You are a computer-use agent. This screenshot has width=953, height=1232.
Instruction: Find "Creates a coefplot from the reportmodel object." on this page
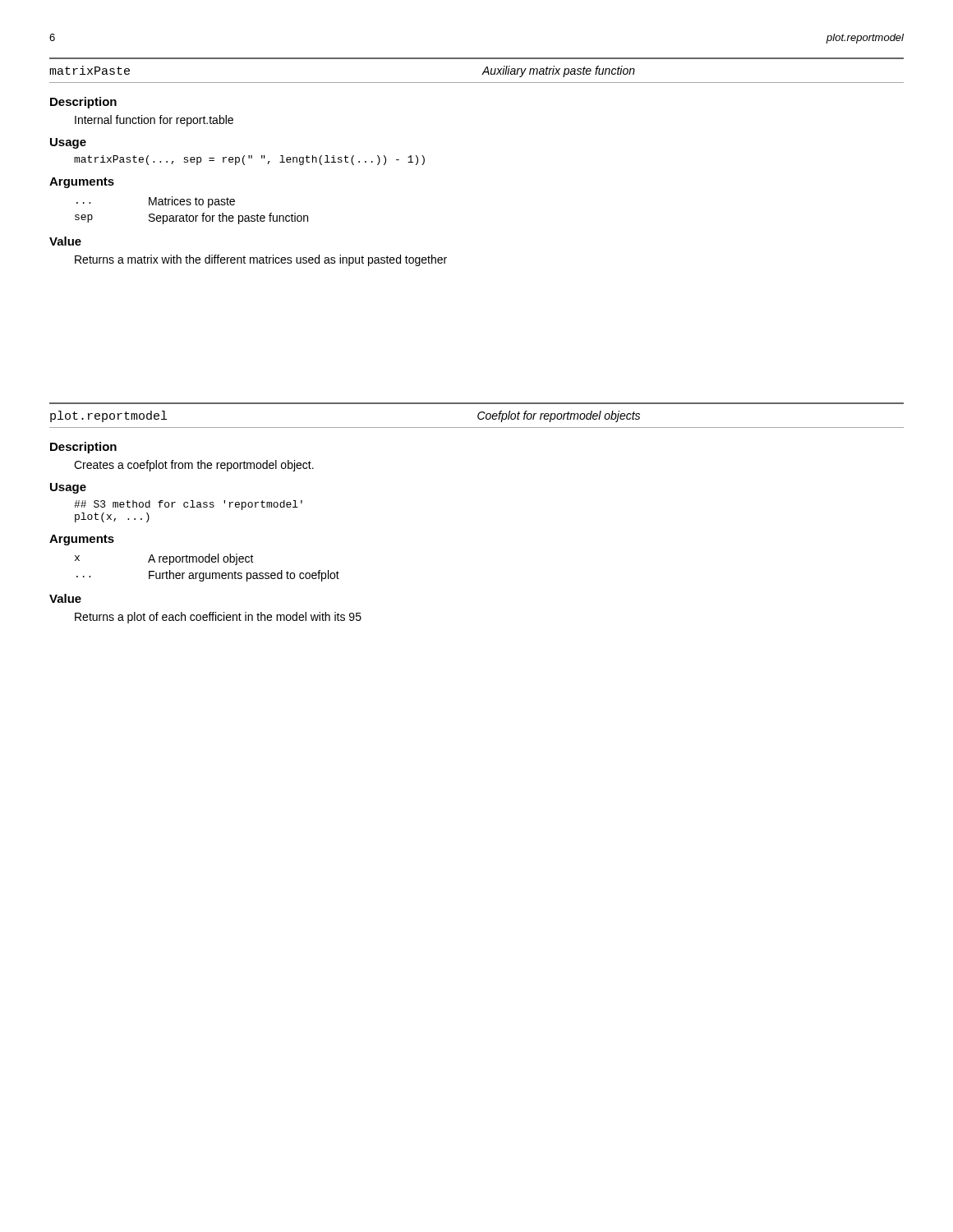[194, 465]
